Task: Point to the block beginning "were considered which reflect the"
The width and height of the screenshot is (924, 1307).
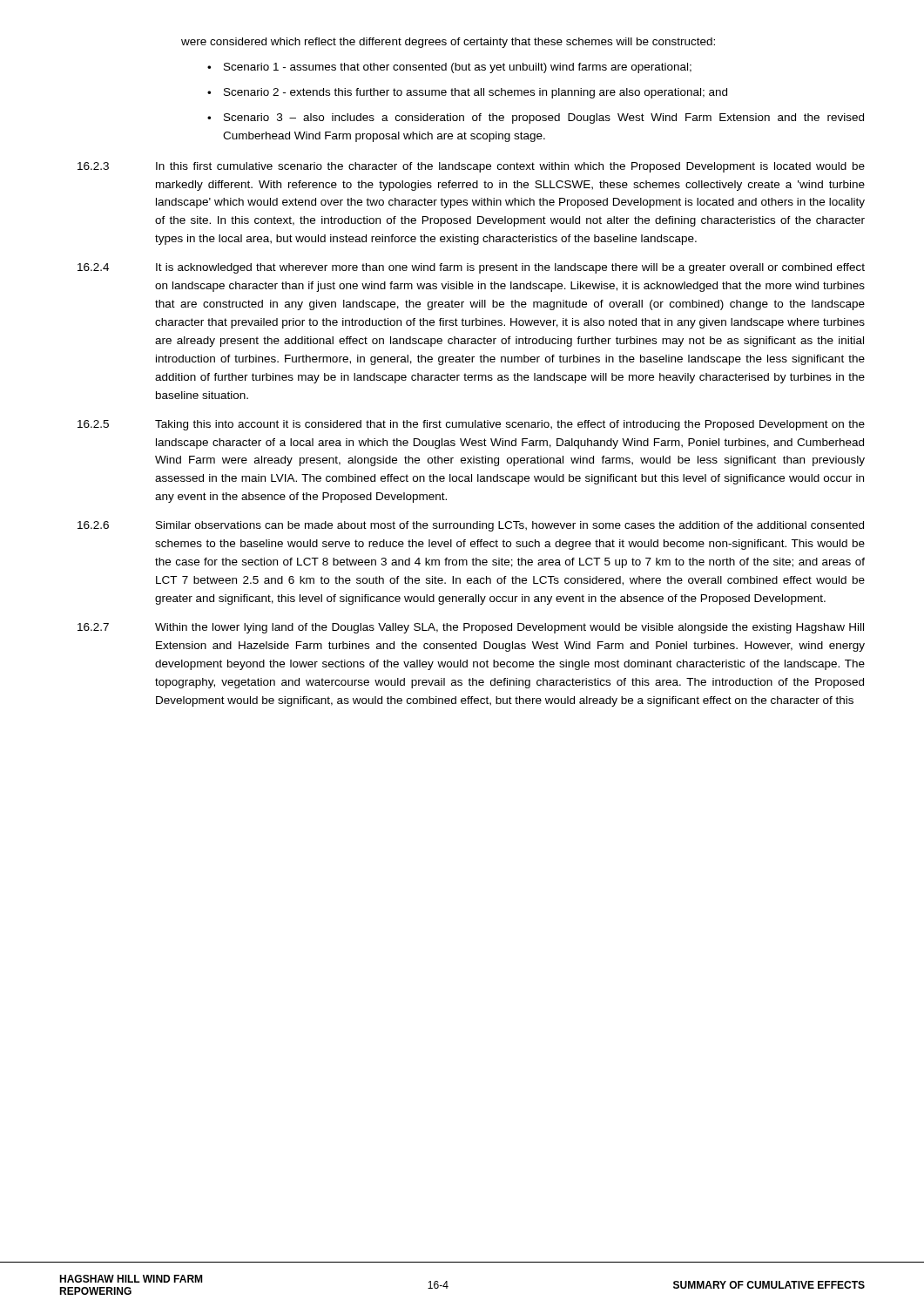Action: click(449, 41)
